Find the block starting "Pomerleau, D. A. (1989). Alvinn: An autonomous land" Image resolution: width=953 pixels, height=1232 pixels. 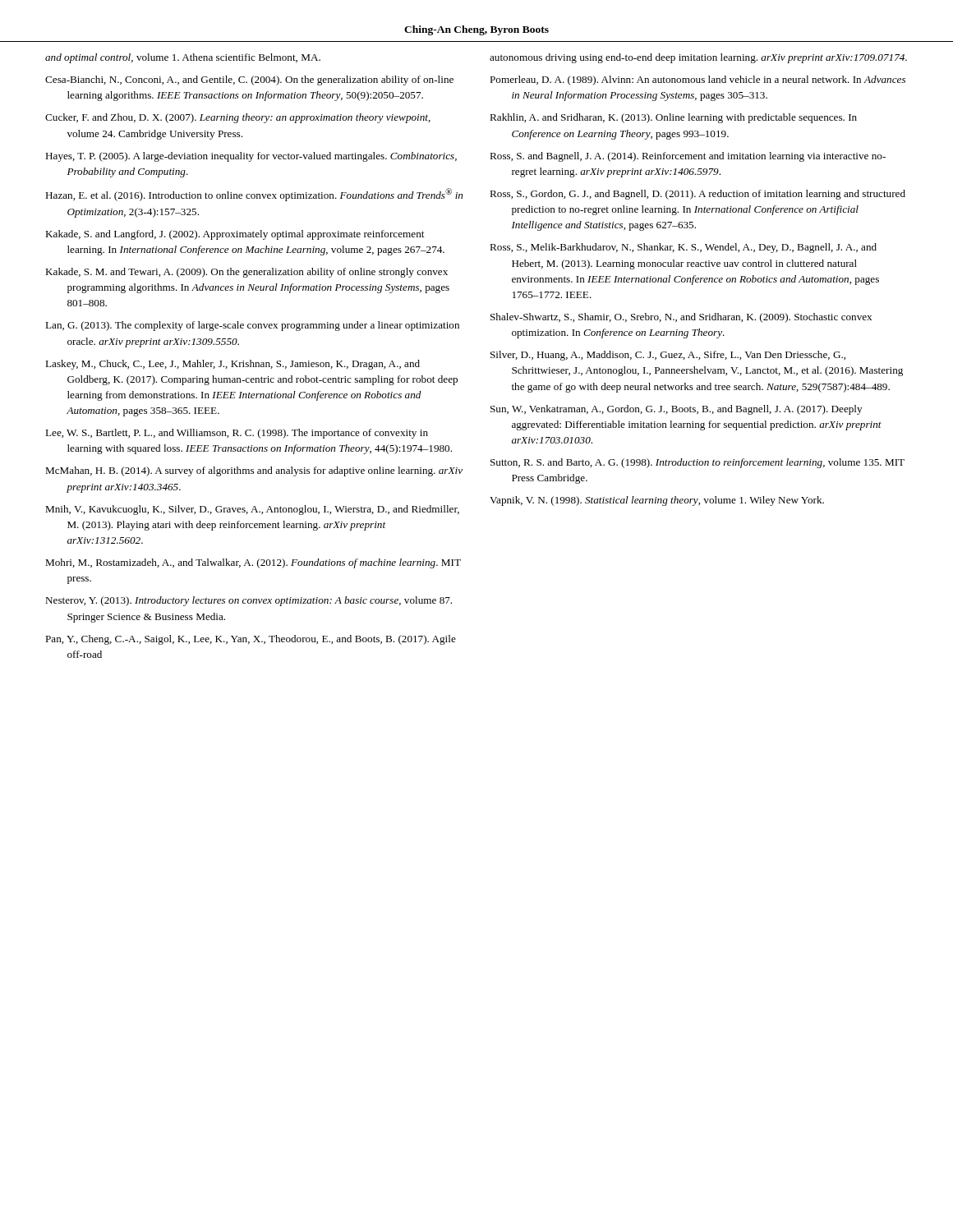698,87
